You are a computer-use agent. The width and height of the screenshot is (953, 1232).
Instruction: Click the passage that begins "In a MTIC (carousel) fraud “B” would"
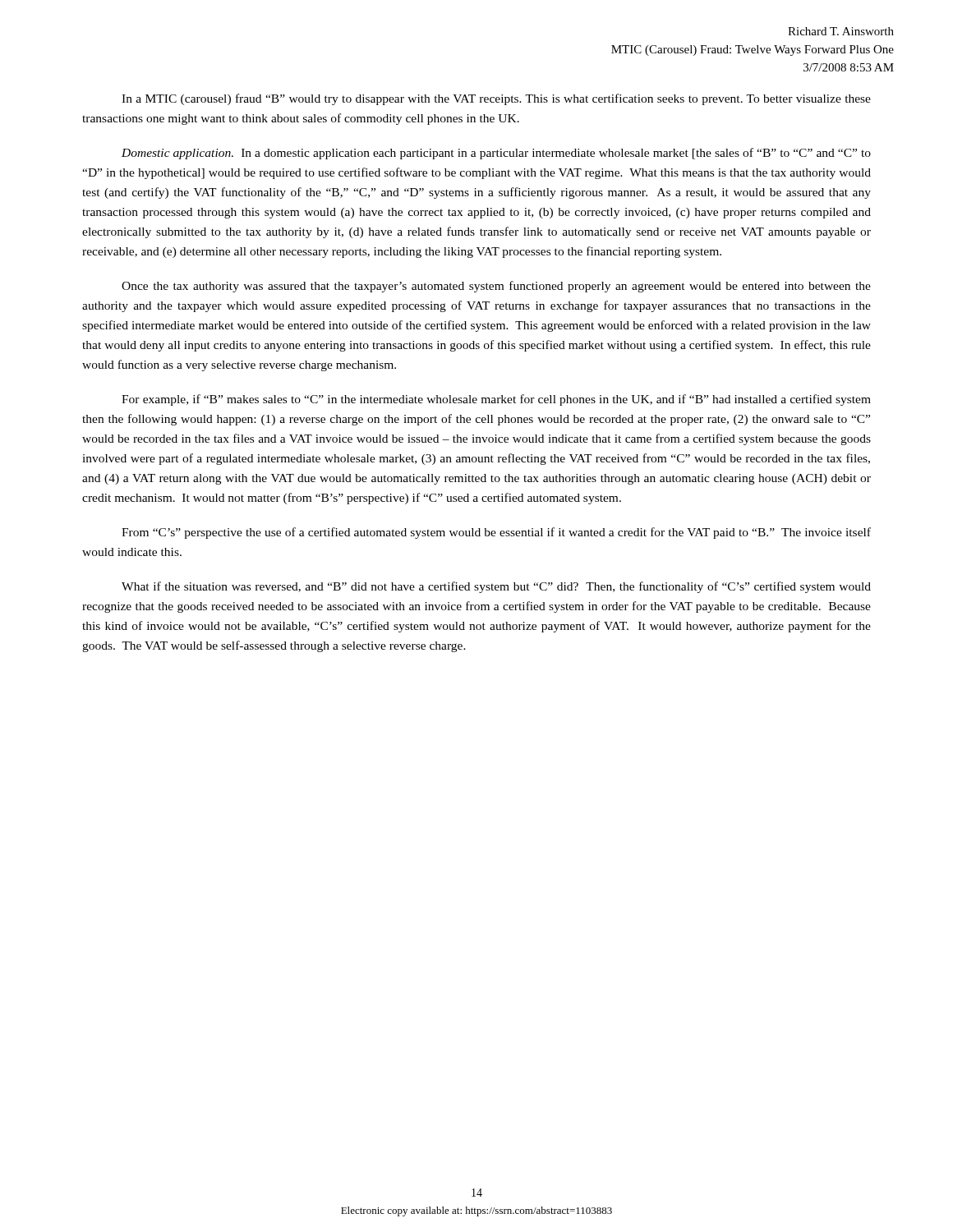pyautogui.click(x=476, y=108)
